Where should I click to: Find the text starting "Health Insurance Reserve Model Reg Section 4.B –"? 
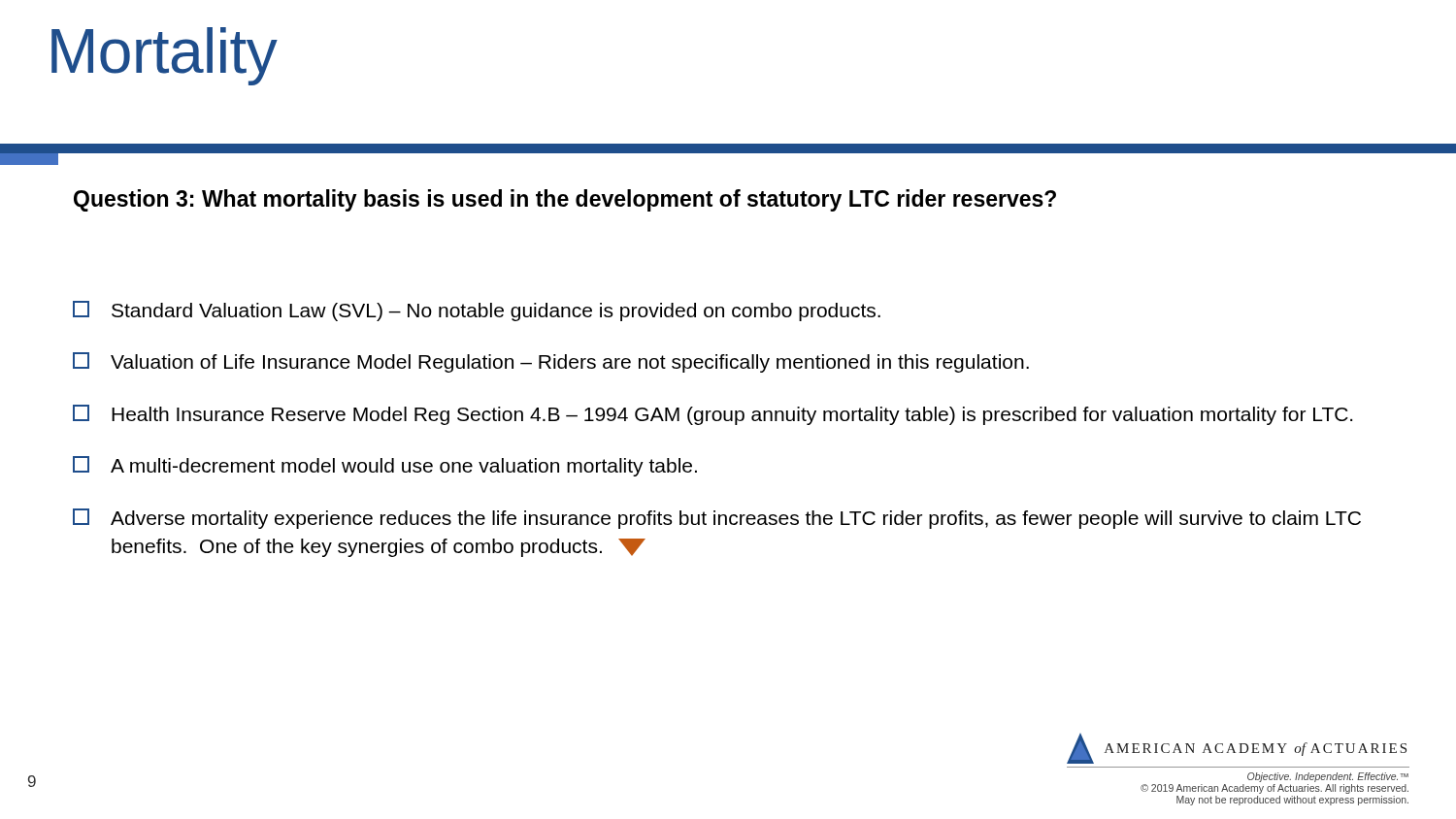coord(723,414)
